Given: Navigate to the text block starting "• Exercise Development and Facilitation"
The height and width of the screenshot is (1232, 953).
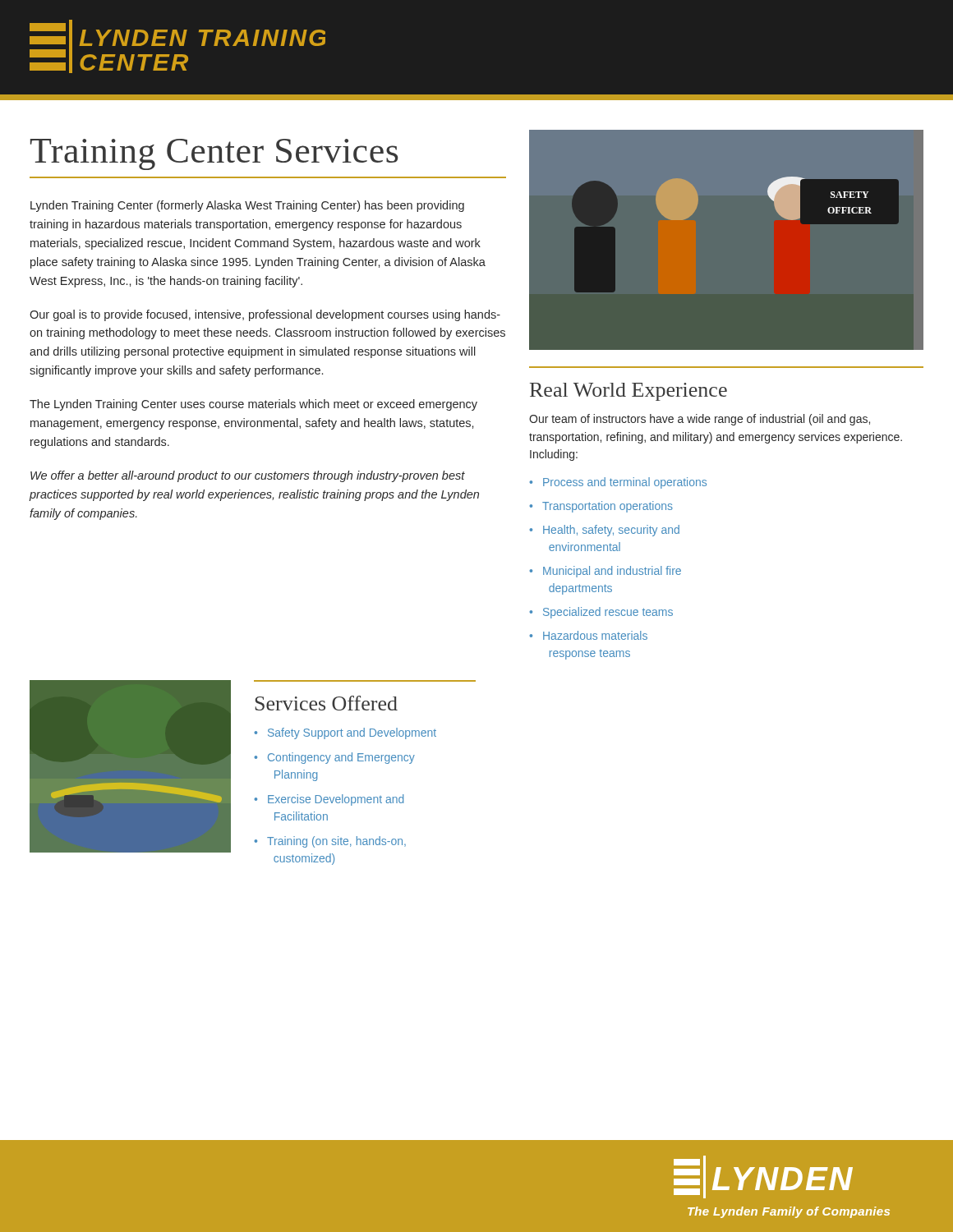Looking at the screenshot, I should 329,807.
